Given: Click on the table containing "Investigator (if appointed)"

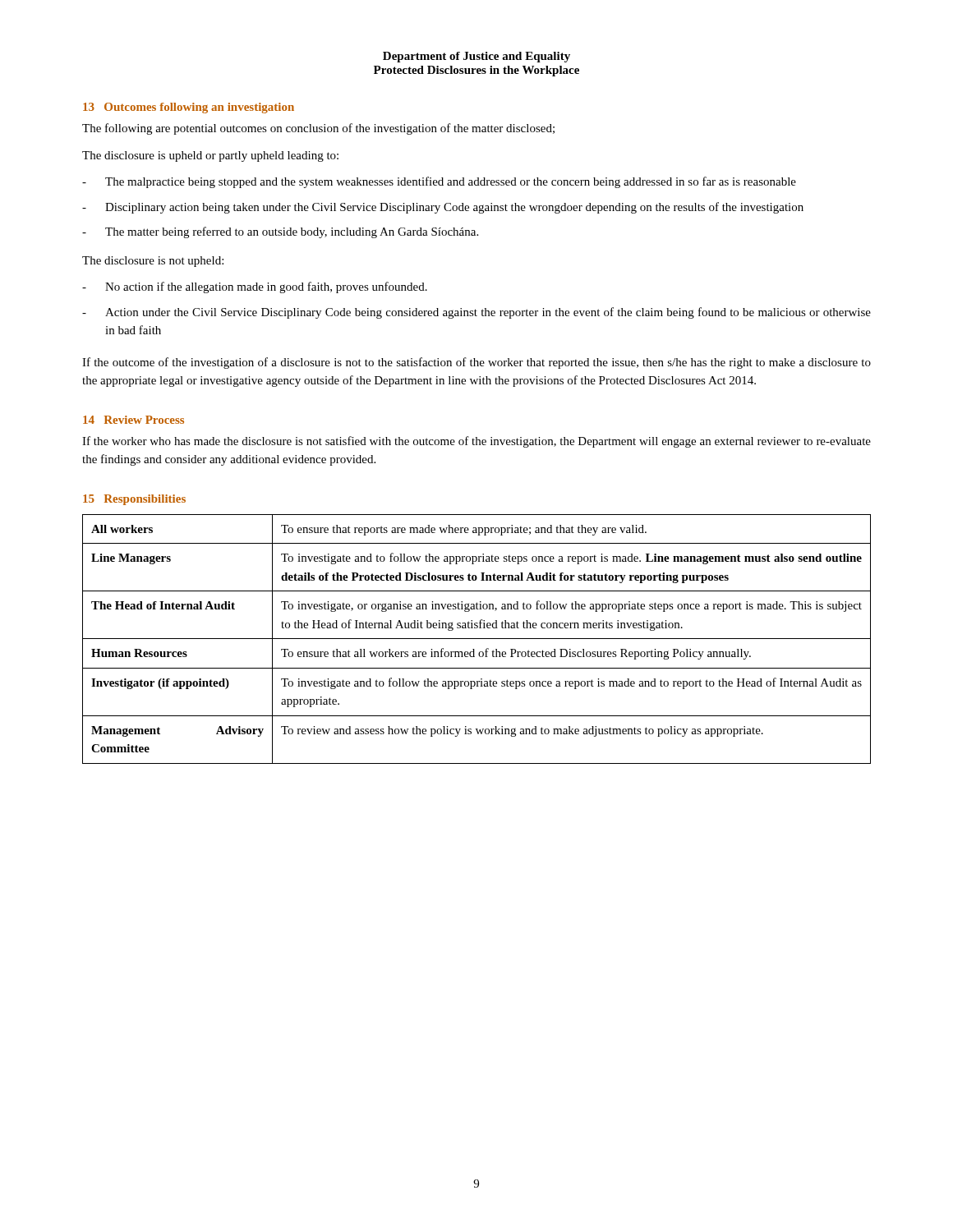Looking at the screenshot, I should pos(476,639).
